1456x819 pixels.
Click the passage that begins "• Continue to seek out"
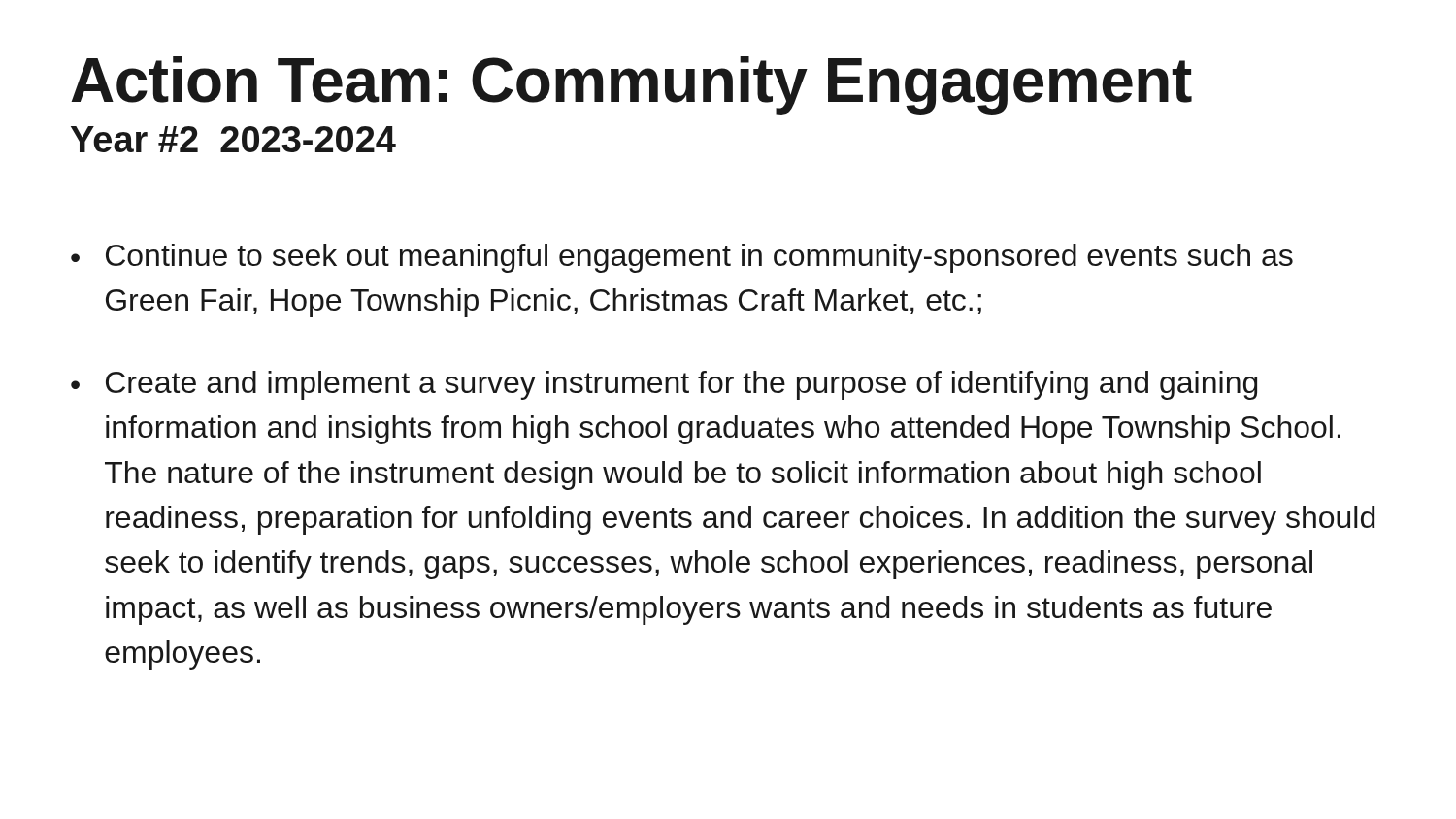[x=724, y=278]
